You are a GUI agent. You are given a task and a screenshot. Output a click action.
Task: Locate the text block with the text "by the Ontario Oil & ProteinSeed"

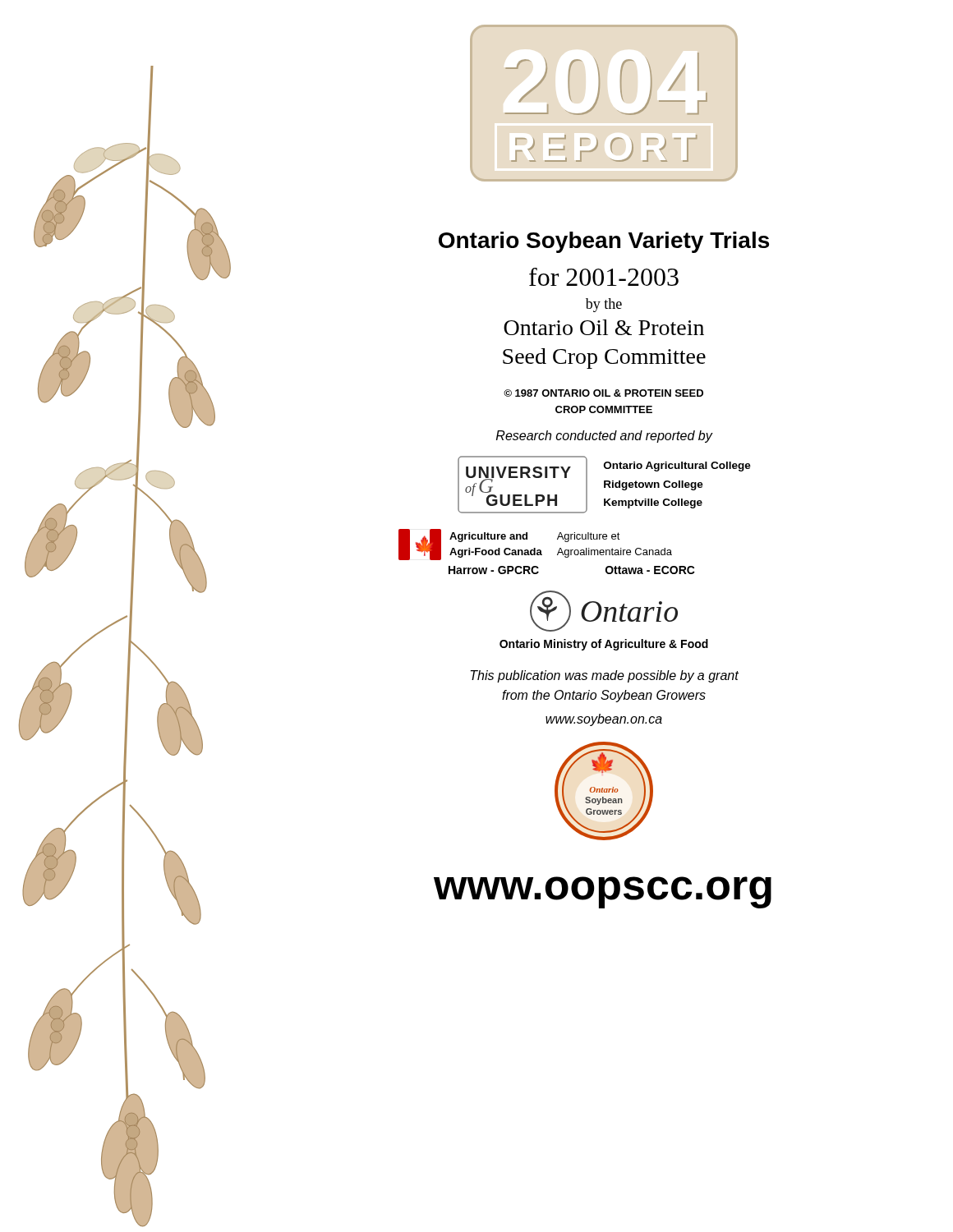click(x=604, y=333)
